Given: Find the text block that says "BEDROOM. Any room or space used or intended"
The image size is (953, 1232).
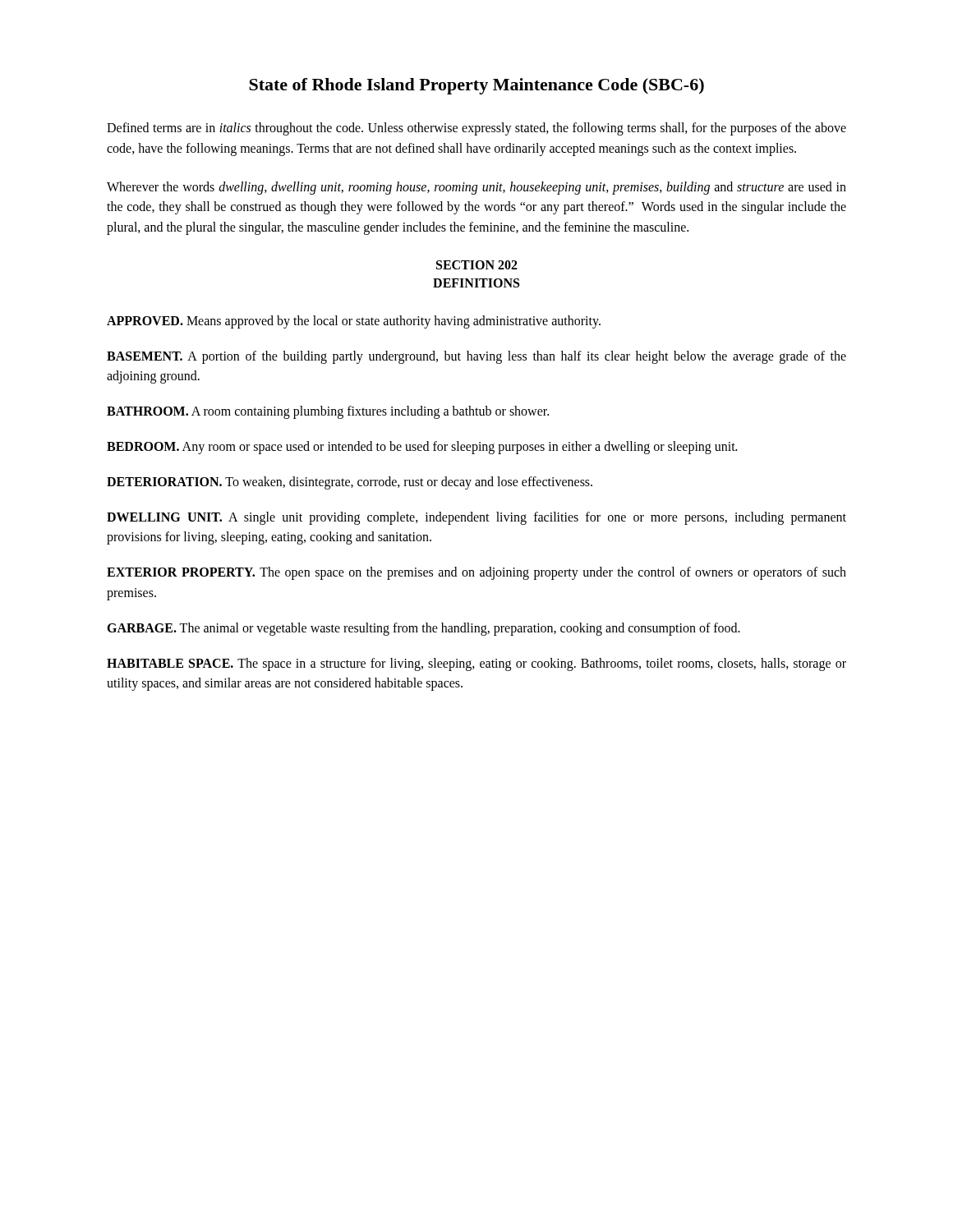Looking at the screenshot, I should pos(423,446).
